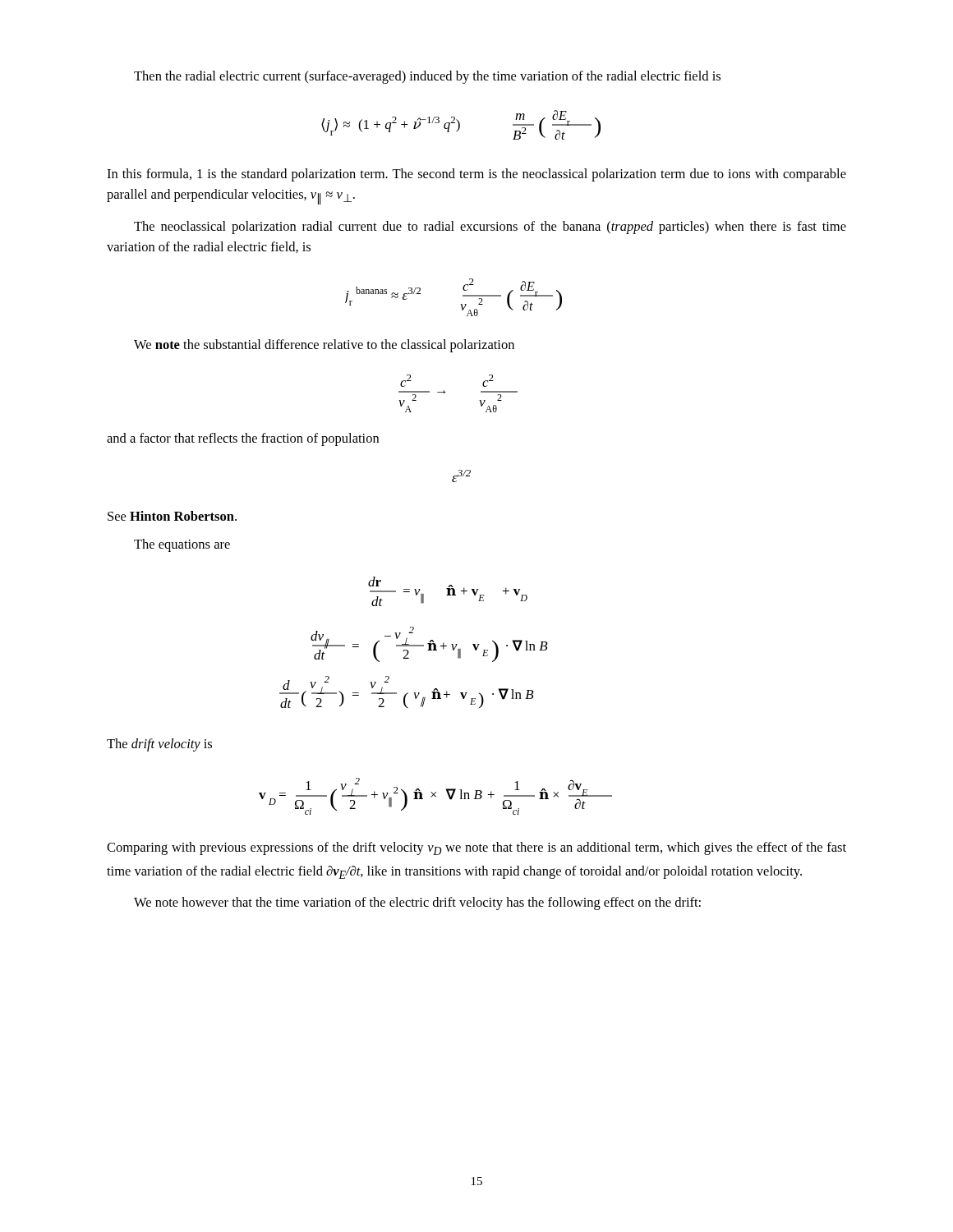Find the formula with the text "⟨jr⟩ ≈ (1 + q2 + ν̂−1/3 q2)"
Image resolution: width=953 pixels, height=1232 pixels.
tap(476, 125)
